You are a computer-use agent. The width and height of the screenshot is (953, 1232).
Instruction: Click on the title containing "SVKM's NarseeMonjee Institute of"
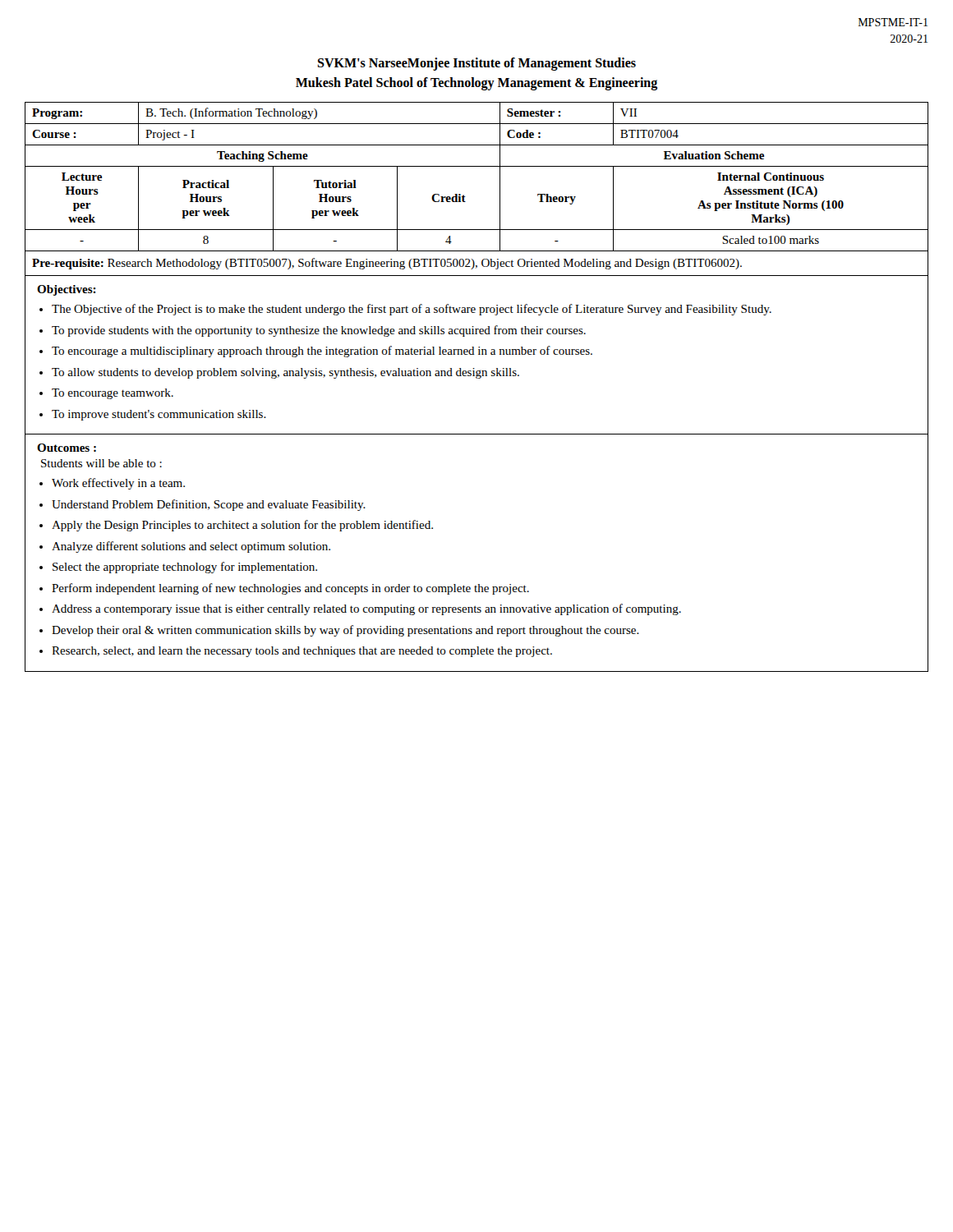[x=476, y=73]
